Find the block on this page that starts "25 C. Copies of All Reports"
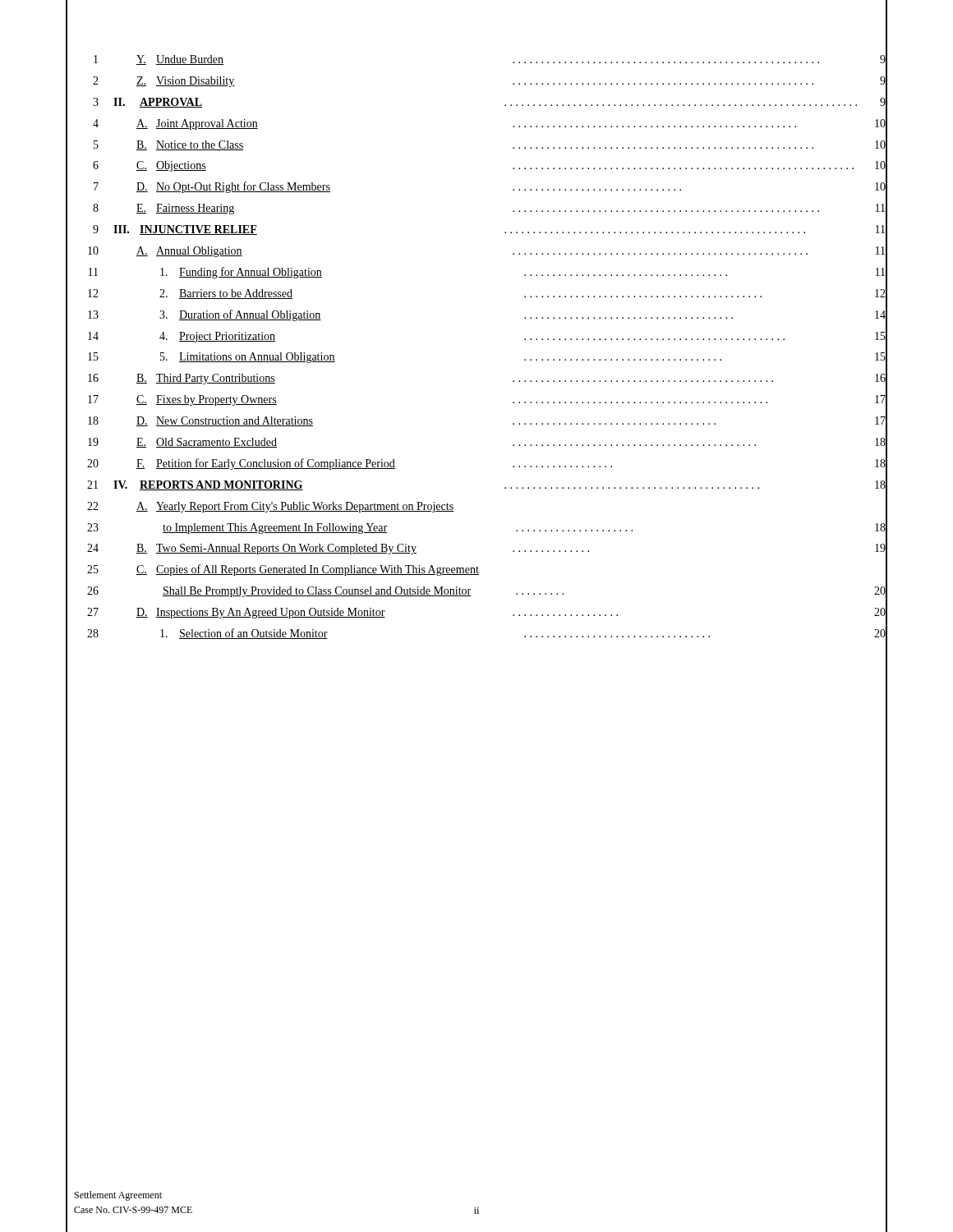The height and width of the screenshot is (1232, 953). click(x=476, y=570)
